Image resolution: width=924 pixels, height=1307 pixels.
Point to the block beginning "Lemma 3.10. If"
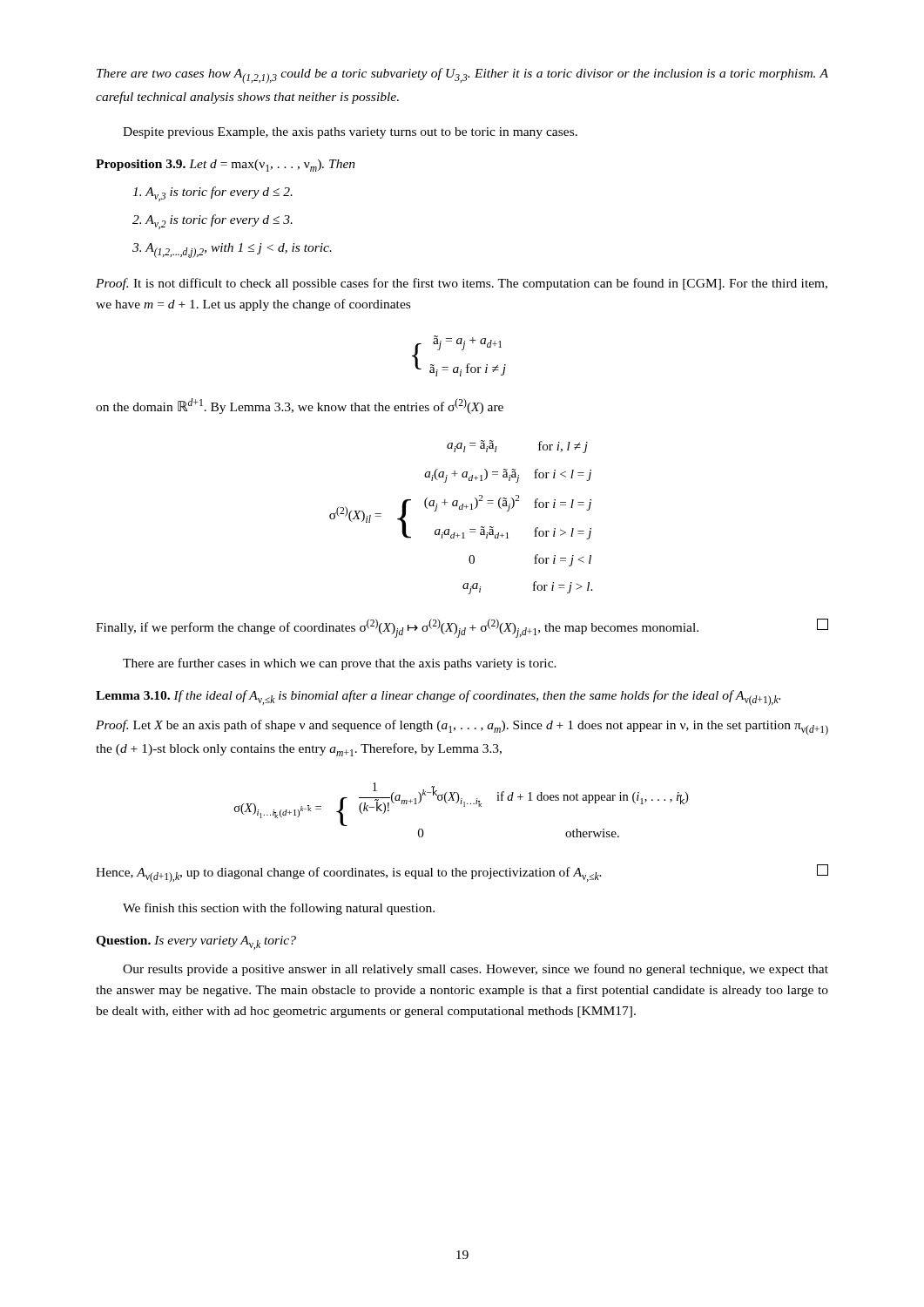click(439, 697)
